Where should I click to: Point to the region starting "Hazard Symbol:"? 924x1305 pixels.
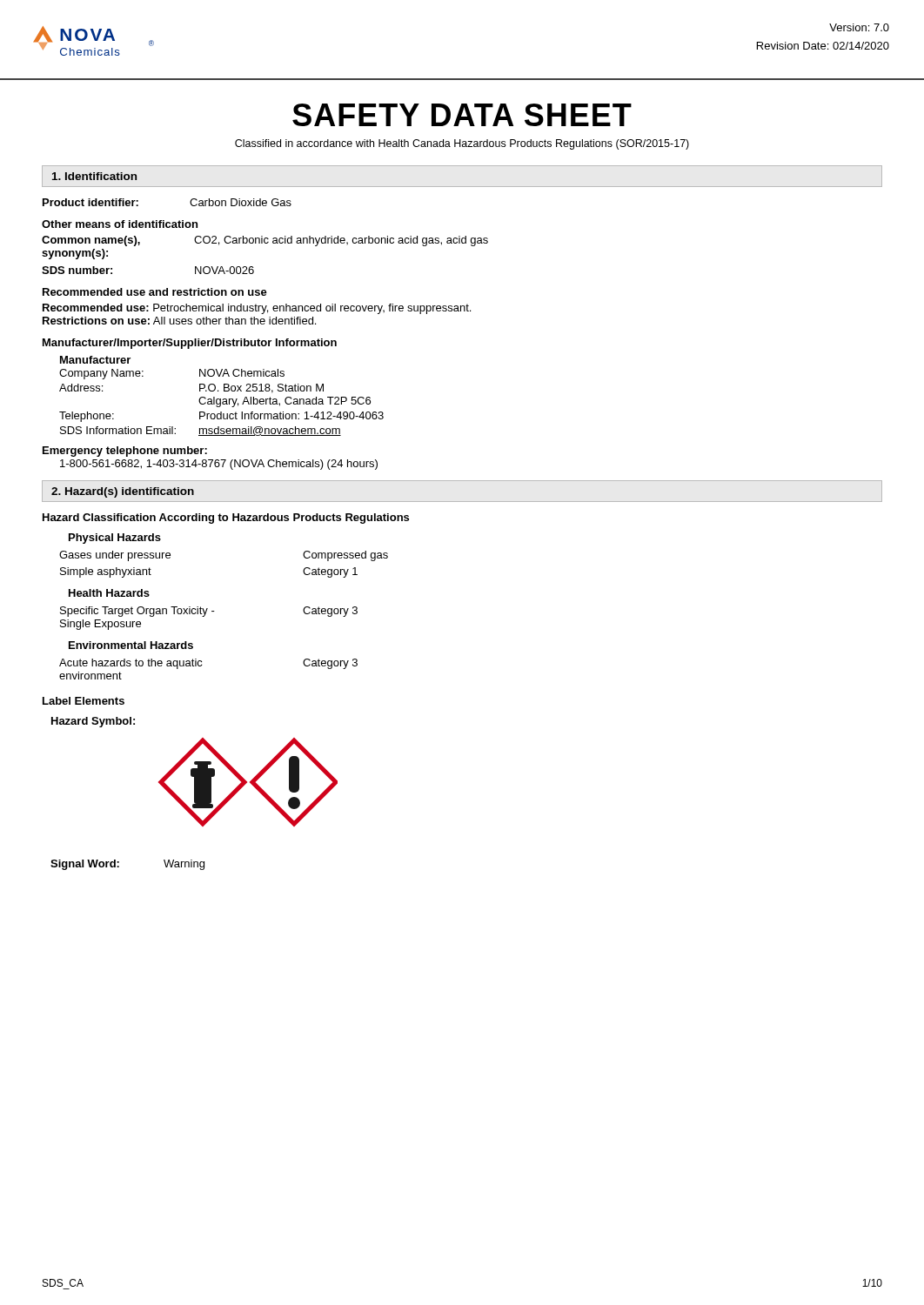[93, 721]
